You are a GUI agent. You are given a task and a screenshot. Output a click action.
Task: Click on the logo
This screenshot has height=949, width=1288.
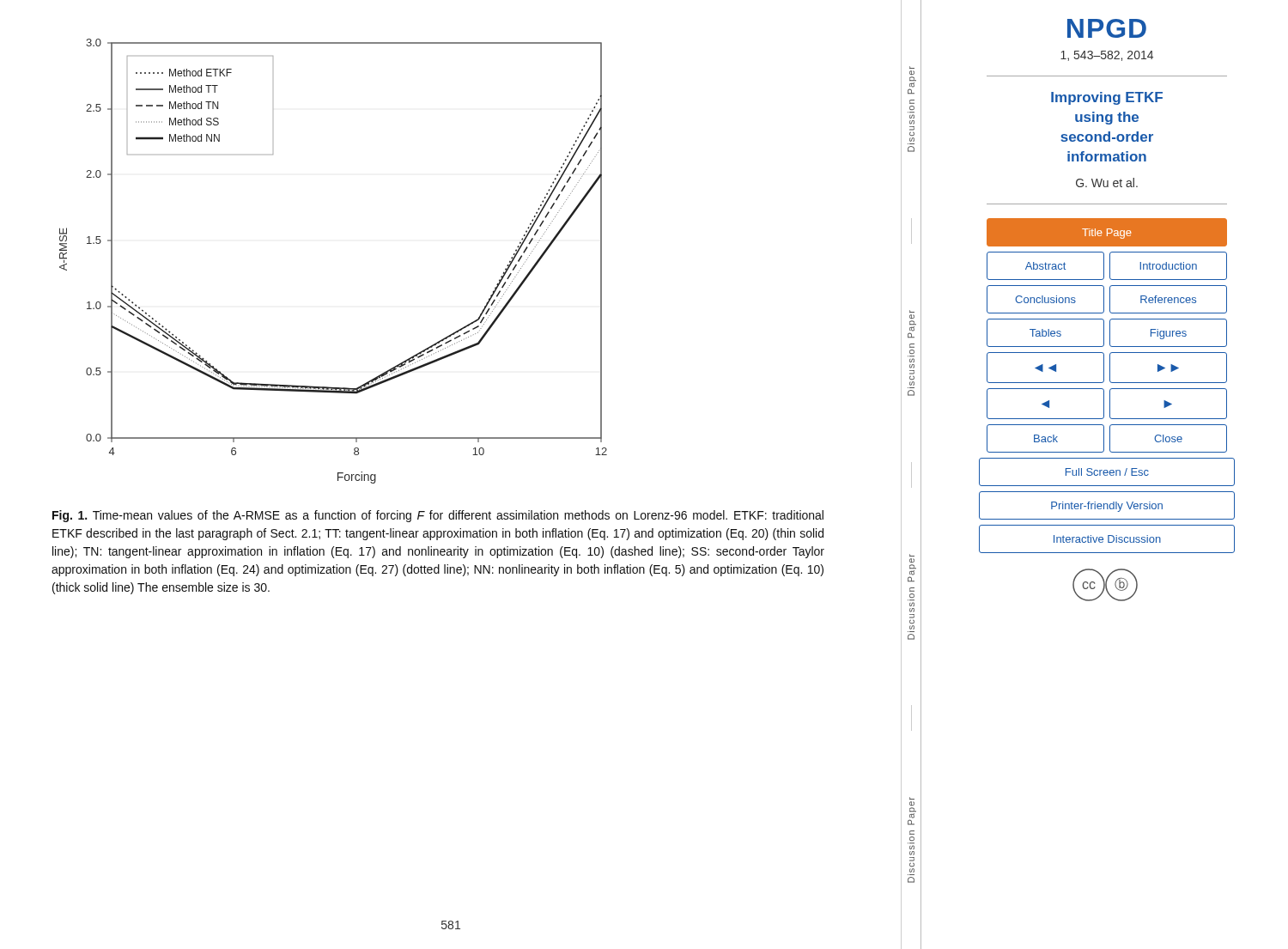[x=1107, y=586]
